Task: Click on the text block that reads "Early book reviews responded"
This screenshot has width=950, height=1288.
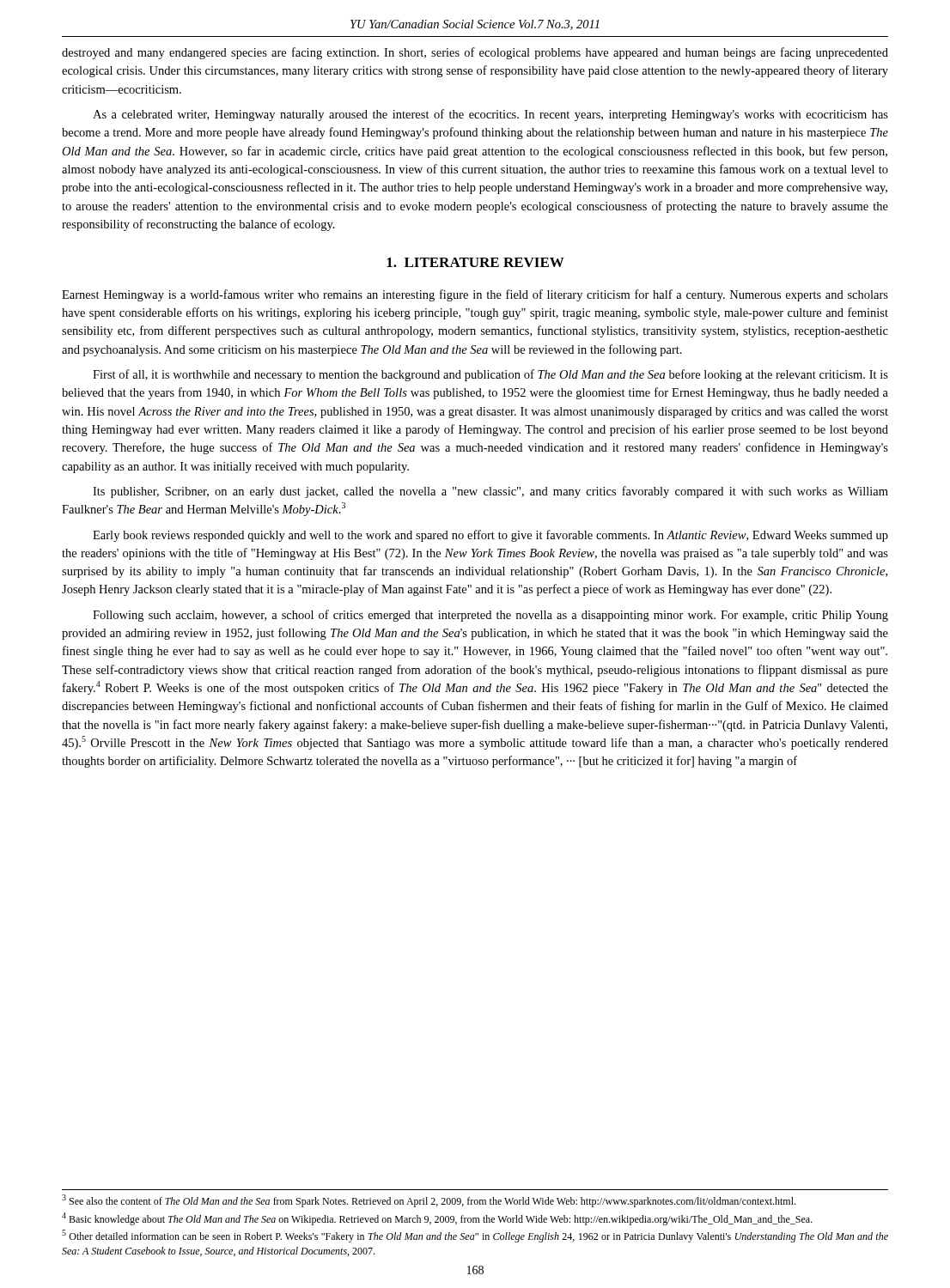Action: point(475,562)
